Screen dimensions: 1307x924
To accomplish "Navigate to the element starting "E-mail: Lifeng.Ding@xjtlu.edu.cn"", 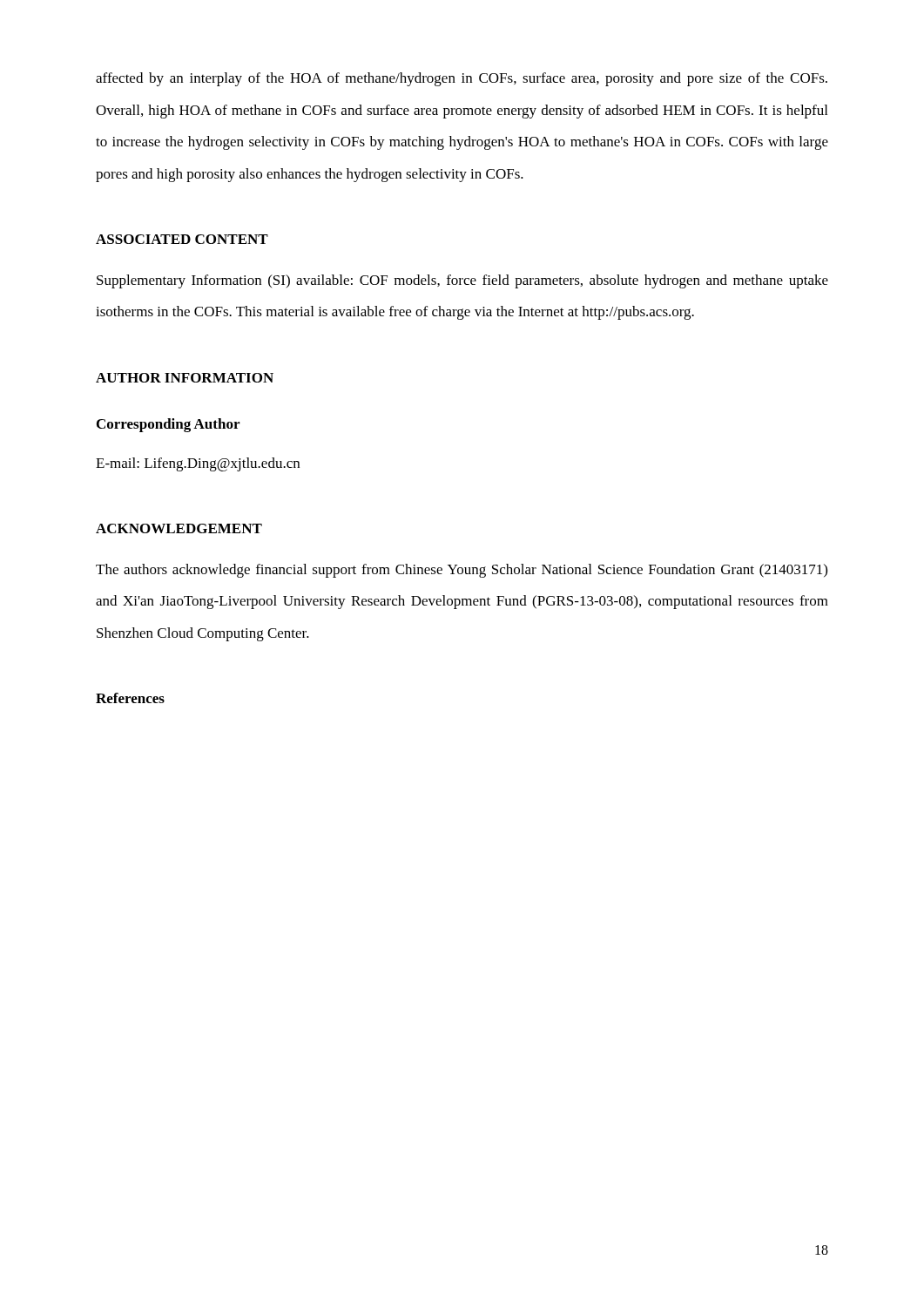I will tap(198, 463).
